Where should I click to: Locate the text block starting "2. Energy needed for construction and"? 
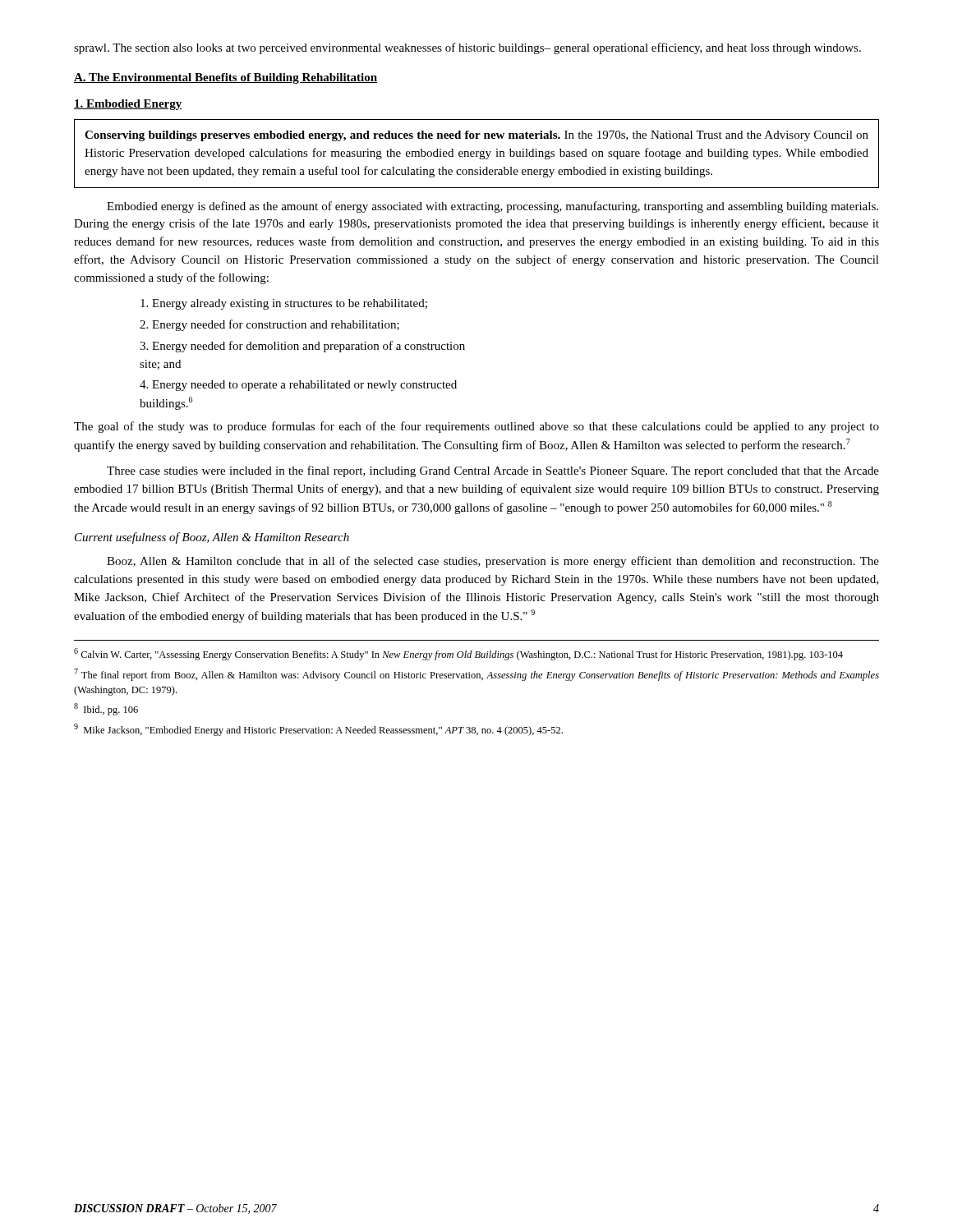(269, 325)
